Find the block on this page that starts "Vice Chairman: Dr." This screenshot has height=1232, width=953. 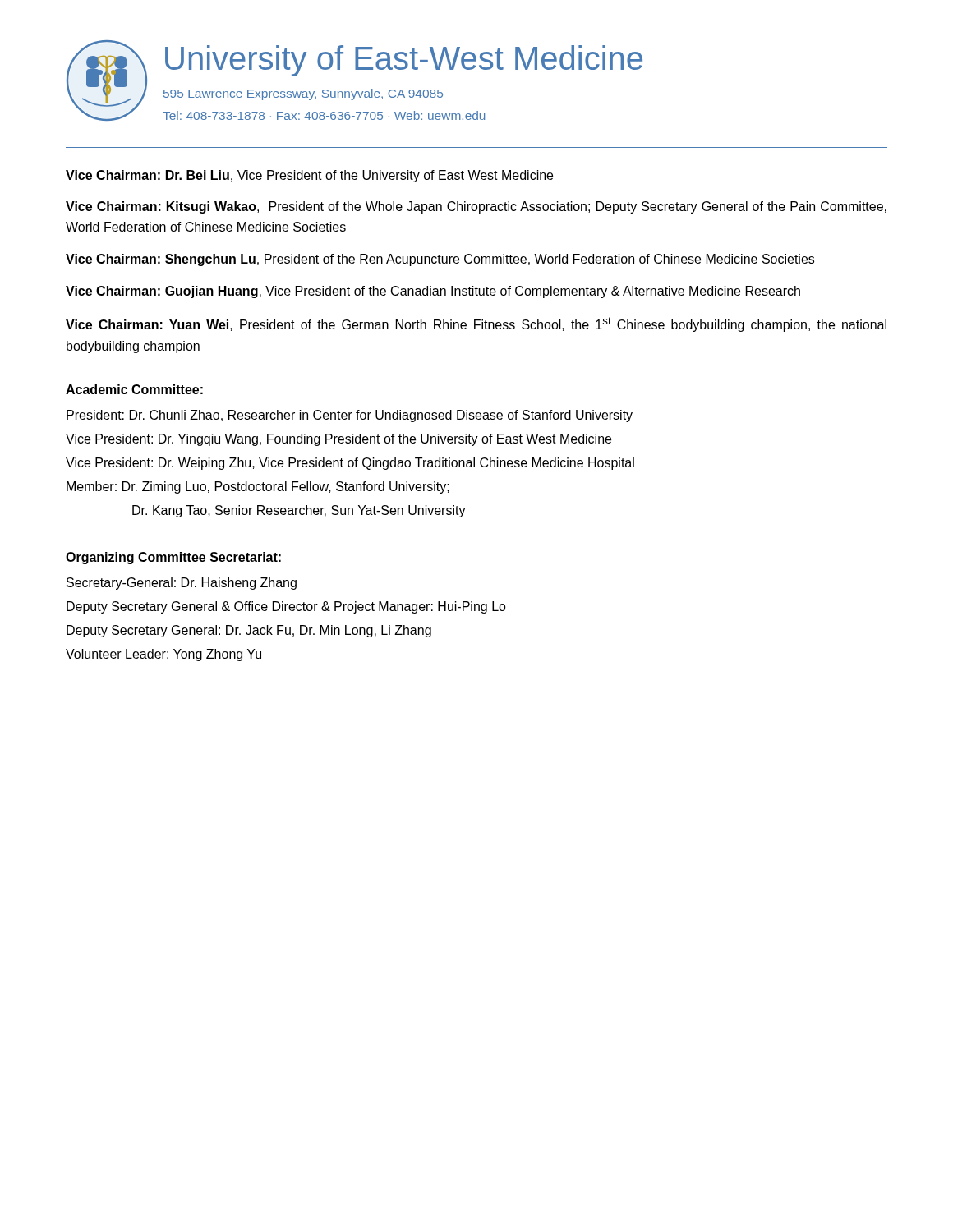[310, 175]
